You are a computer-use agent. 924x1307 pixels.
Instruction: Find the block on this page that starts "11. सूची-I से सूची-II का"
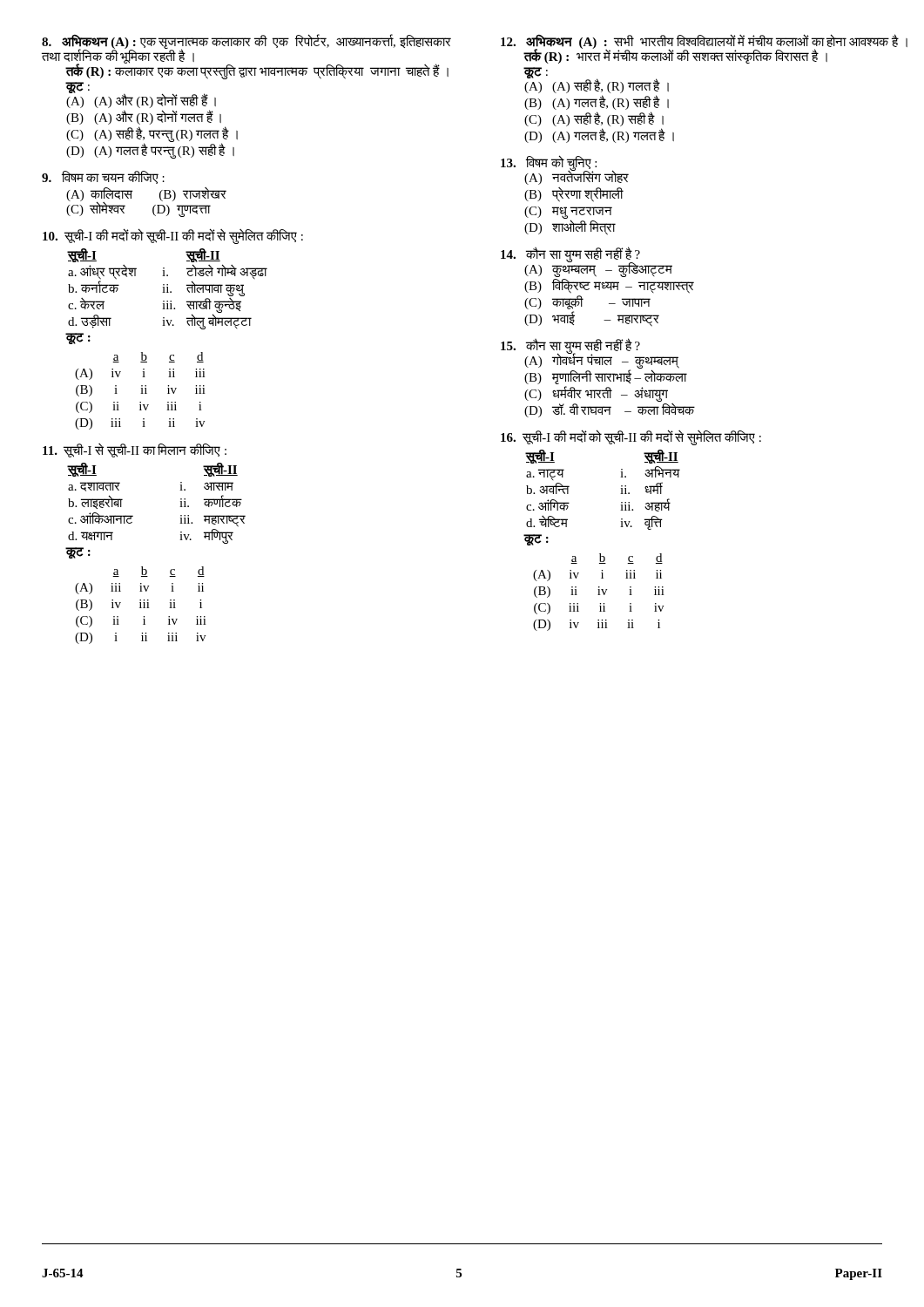[135, 450]
